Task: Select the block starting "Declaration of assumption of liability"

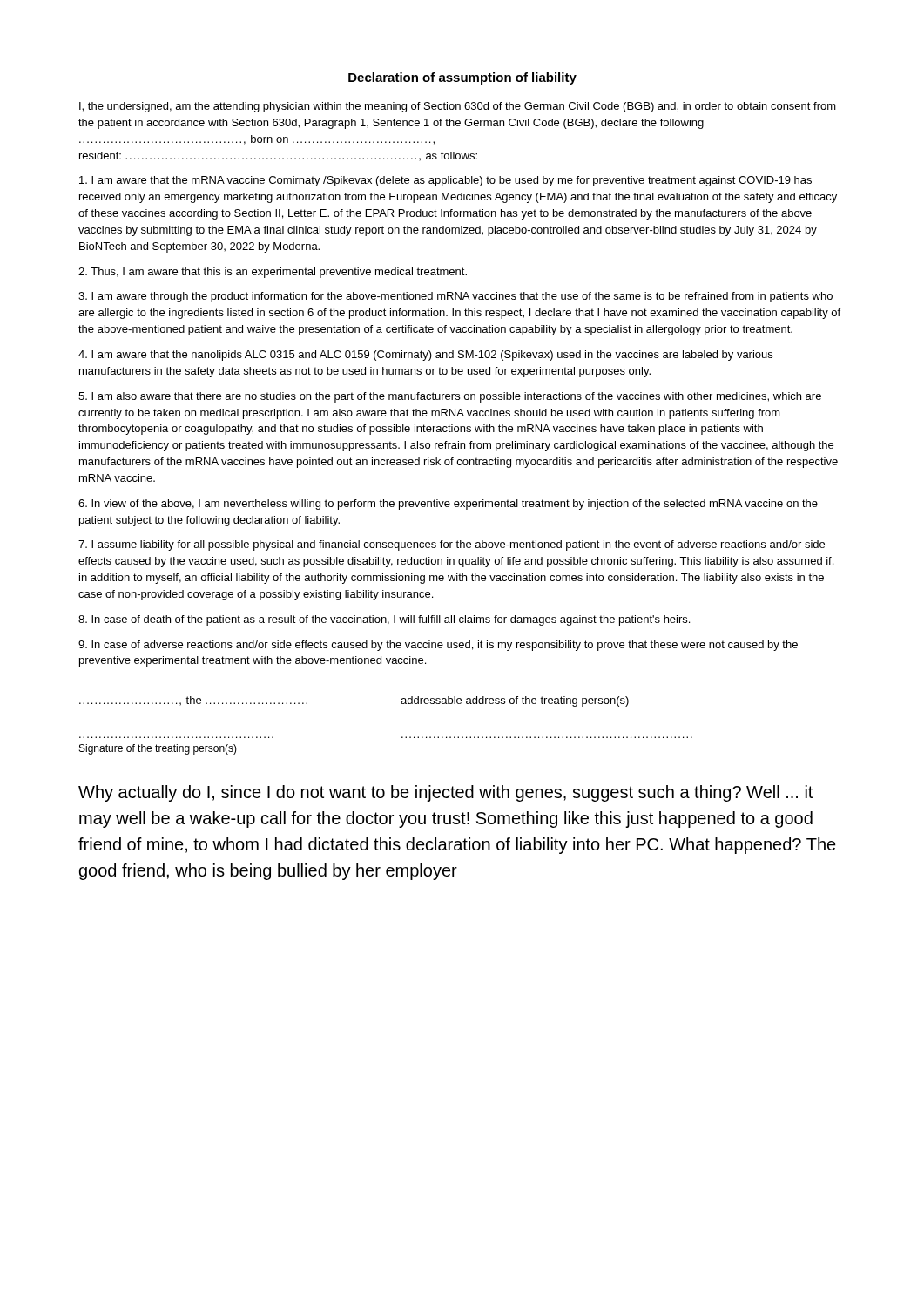Action: coord(462,77)
